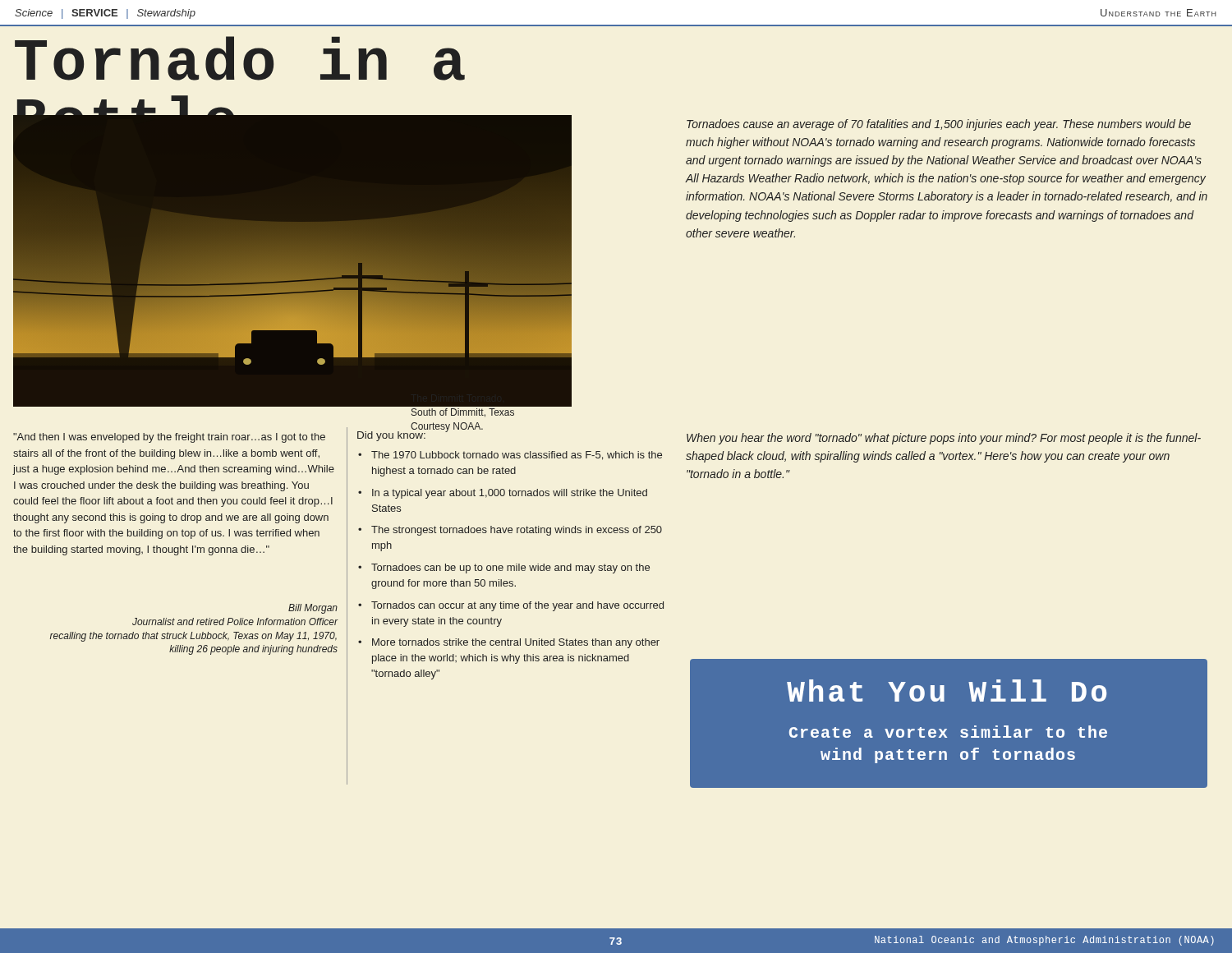Select the list item that says "• More tornados strike the"
Screen dimensions: 953x1232
(509, 657)
